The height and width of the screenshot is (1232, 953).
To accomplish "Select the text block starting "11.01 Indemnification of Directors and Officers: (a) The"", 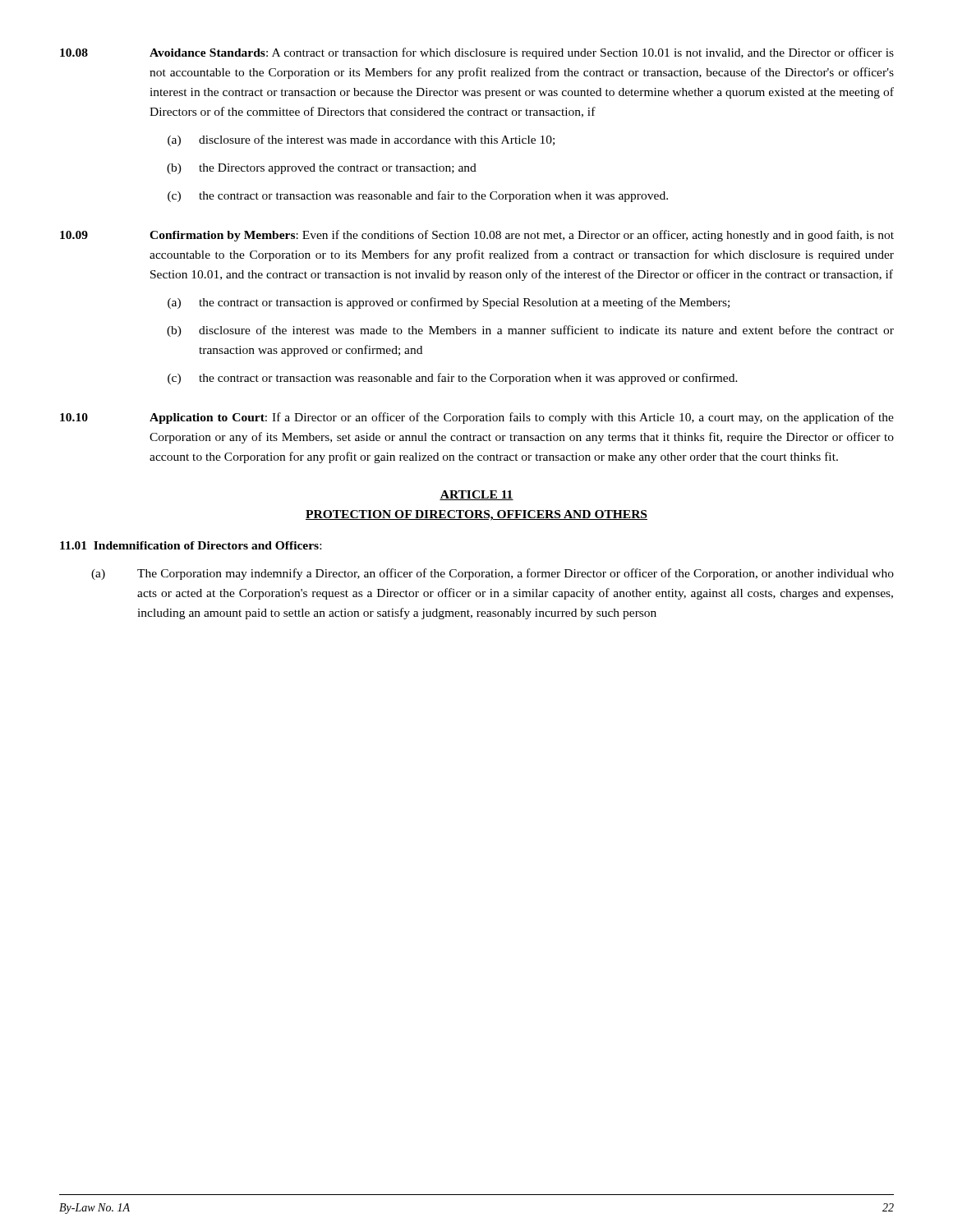I will [476, 579].
